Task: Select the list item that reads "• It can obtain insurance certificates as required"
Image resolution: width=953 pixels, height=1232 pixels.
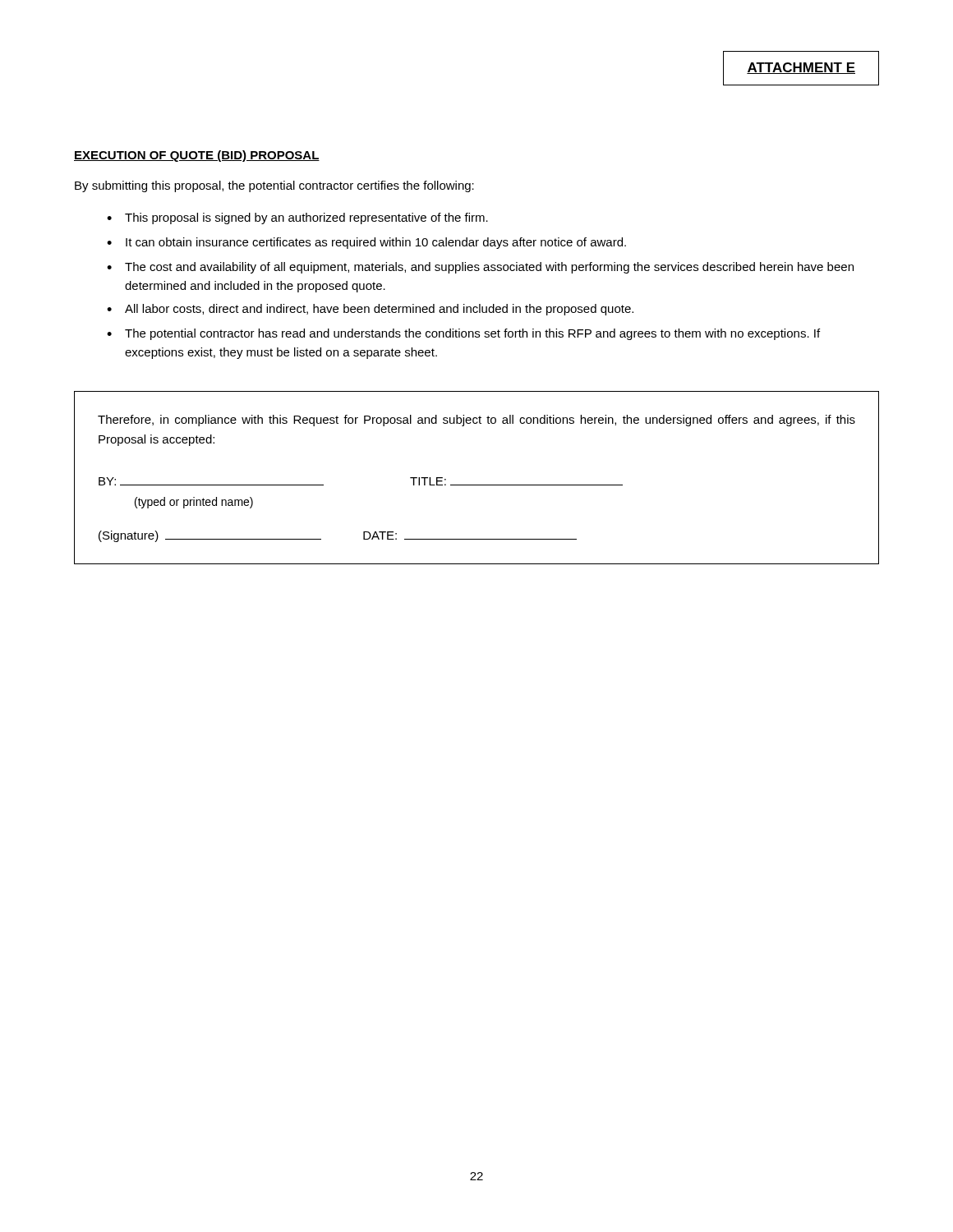Action: point(493,243)
